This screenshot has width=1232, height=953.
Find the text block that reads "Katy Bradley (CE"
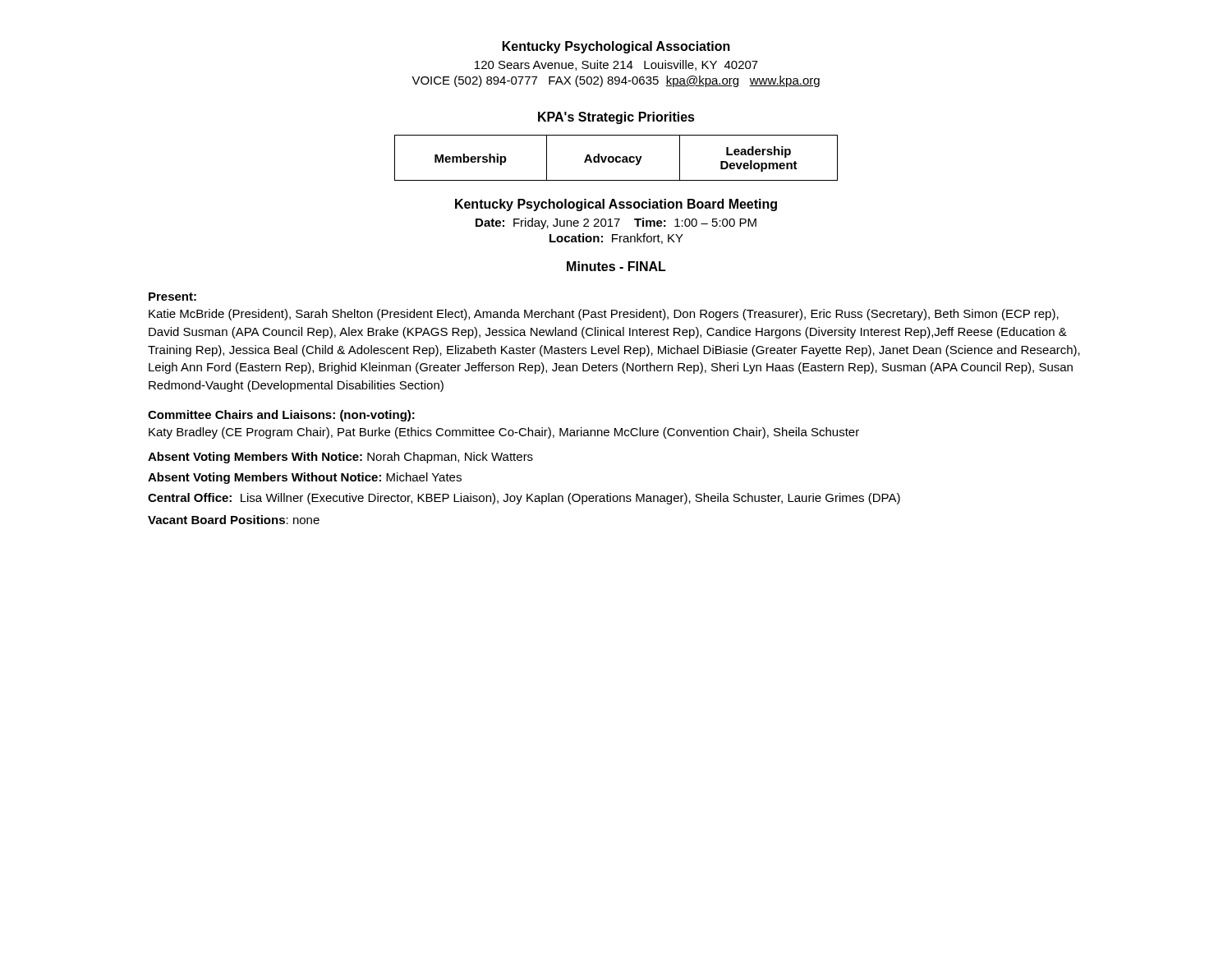[x=616, y=432]
